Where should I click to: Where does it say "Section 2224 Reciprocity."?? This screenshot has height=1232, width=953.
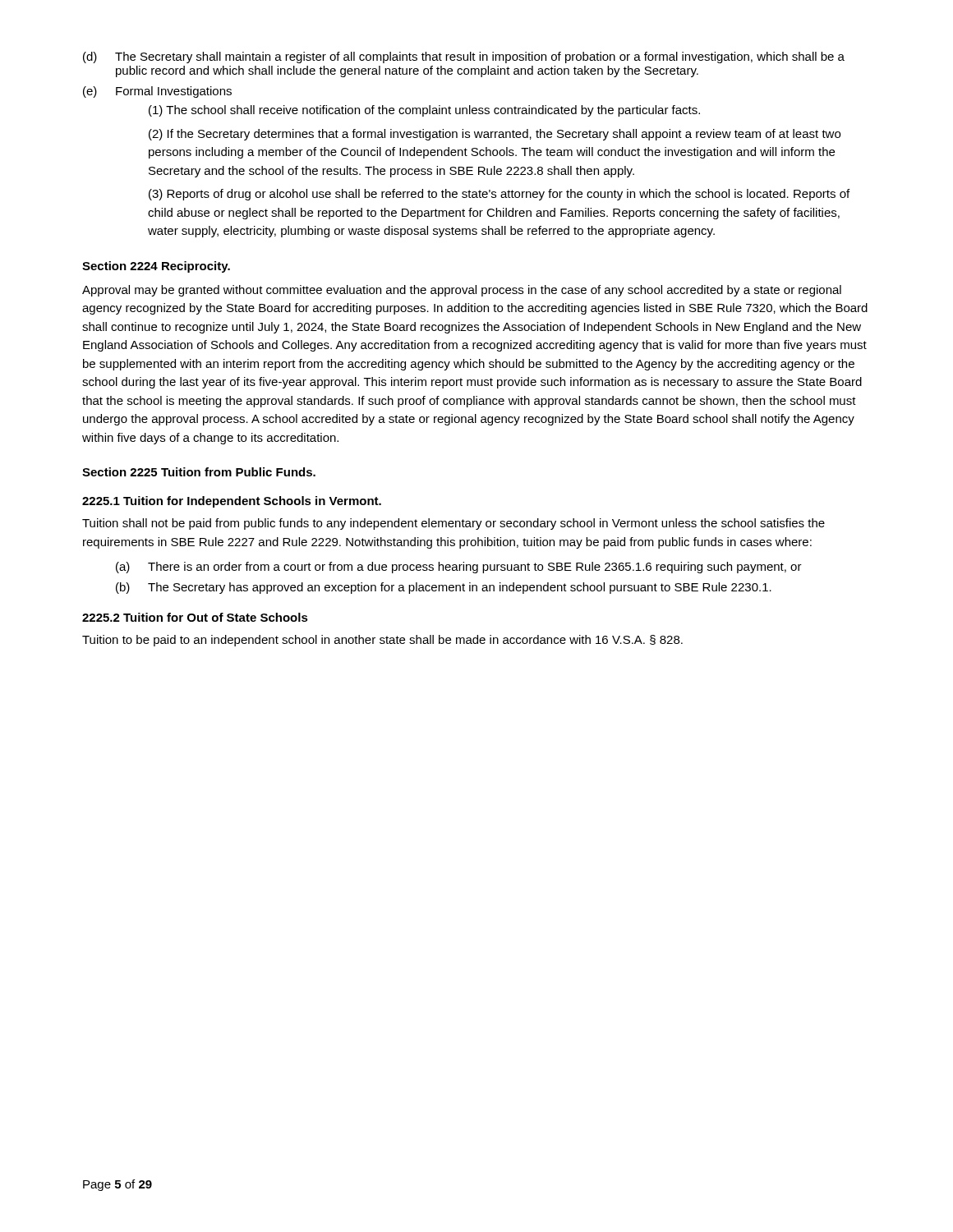tap(156, 265)
